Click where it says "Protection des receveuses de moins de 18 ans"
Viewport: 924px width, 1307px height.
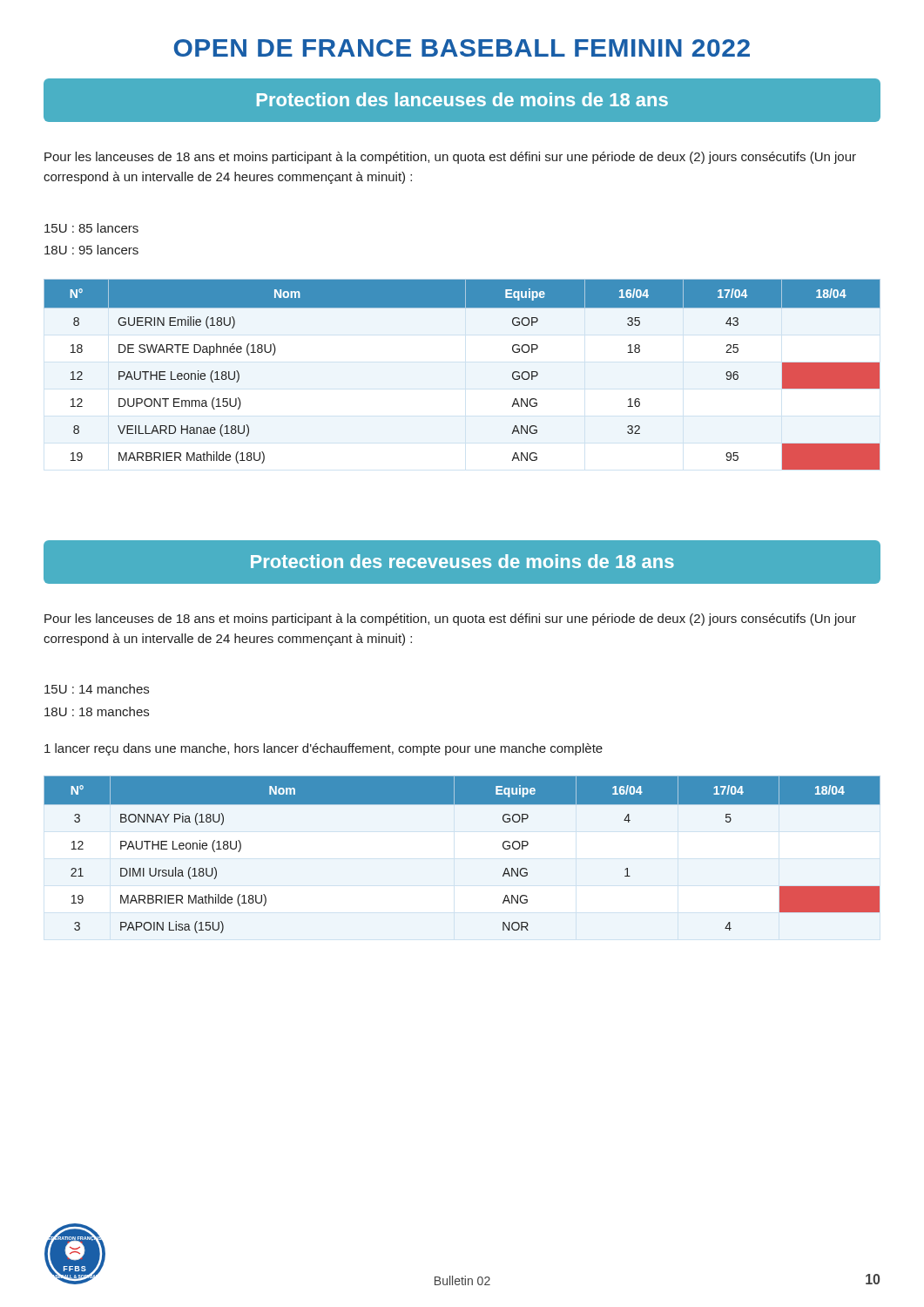click(x=462, y=561)
